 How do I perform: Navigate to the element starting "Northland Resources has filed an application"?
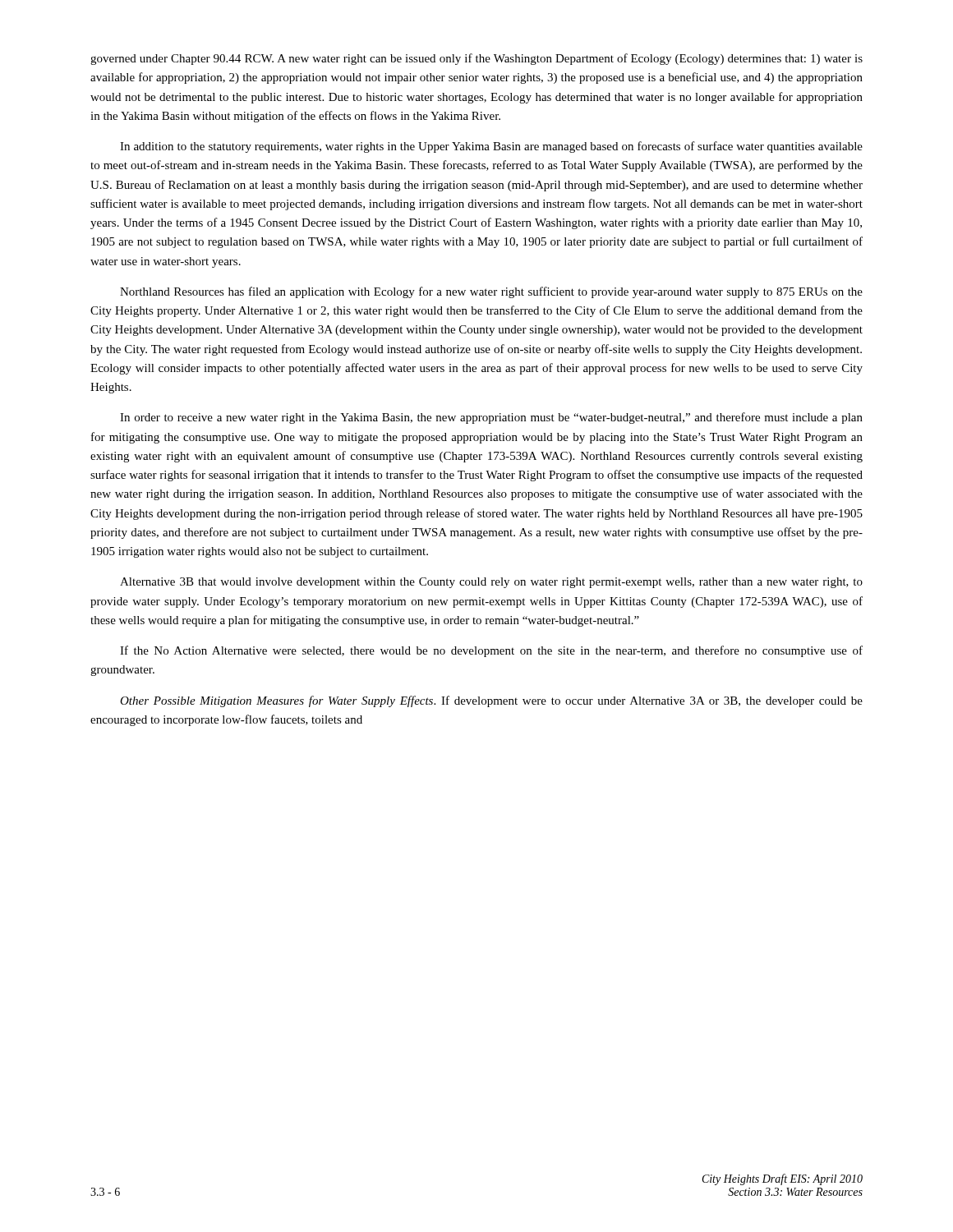point(476,339)
